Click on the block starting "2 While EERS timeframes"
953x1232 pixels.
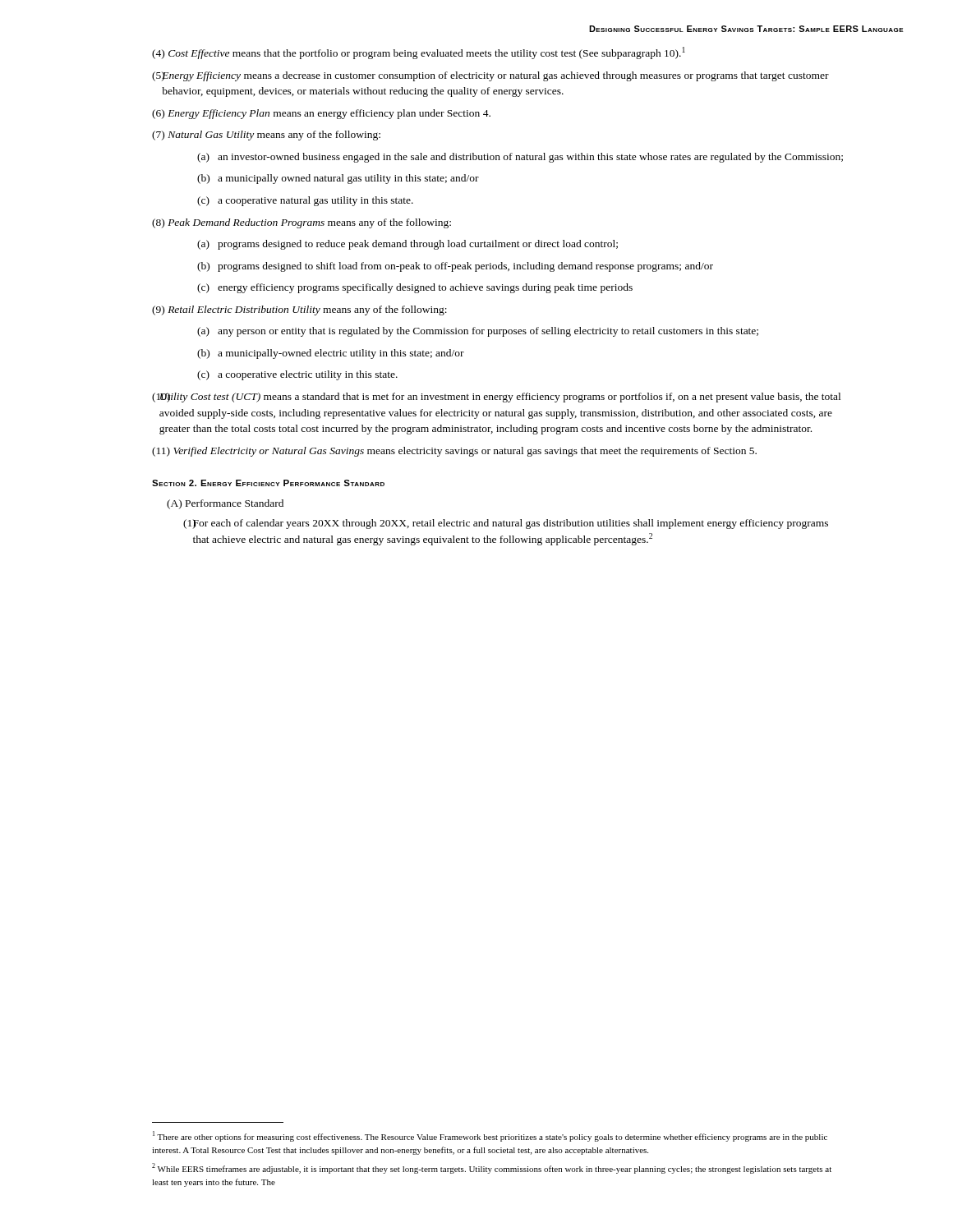tap(492, 1175)
